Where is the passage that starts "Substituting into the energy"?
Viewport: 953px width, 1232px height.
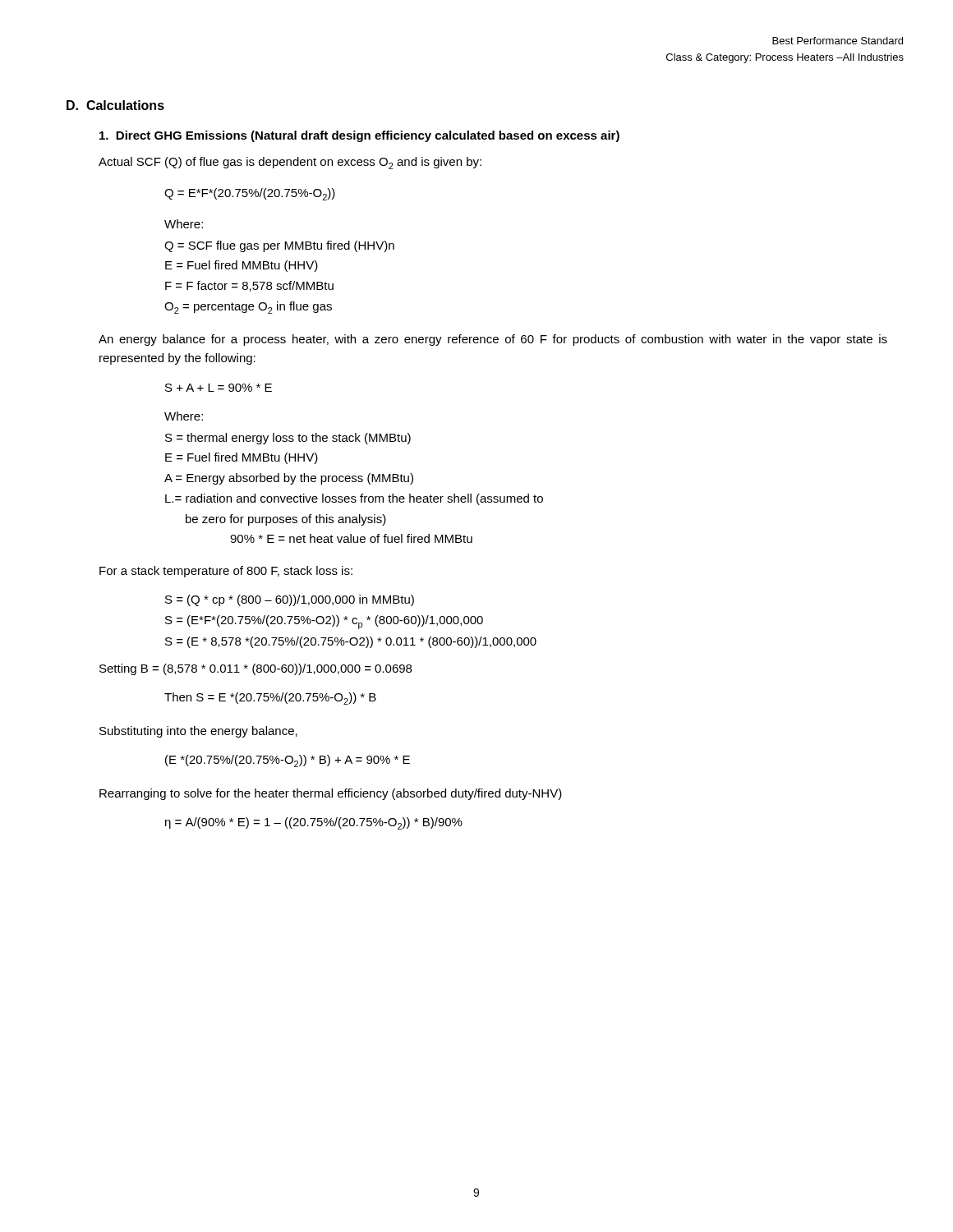[198, 730]
